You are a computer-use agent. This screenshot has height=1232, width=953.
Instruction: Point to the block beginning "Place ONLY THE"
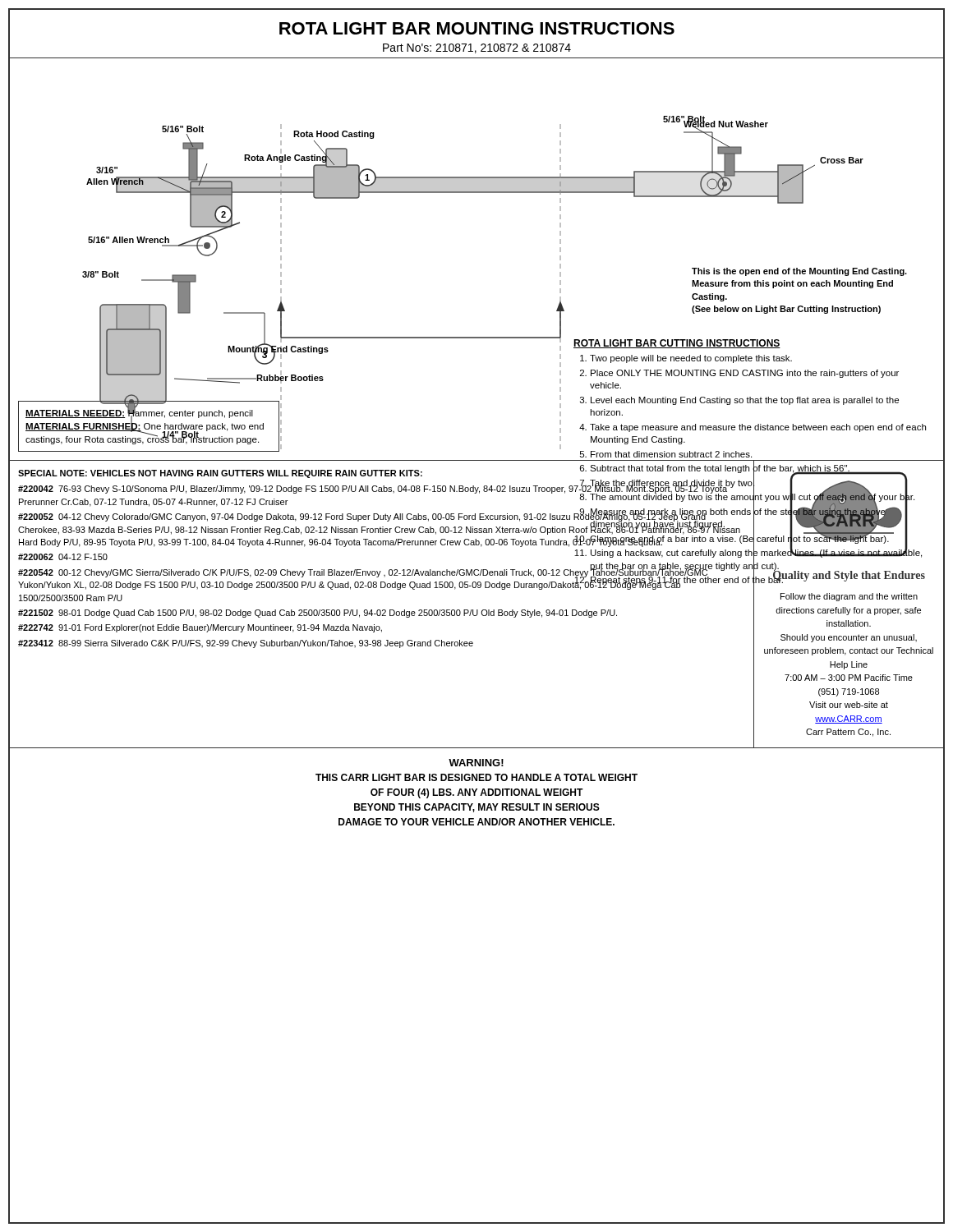745,379
